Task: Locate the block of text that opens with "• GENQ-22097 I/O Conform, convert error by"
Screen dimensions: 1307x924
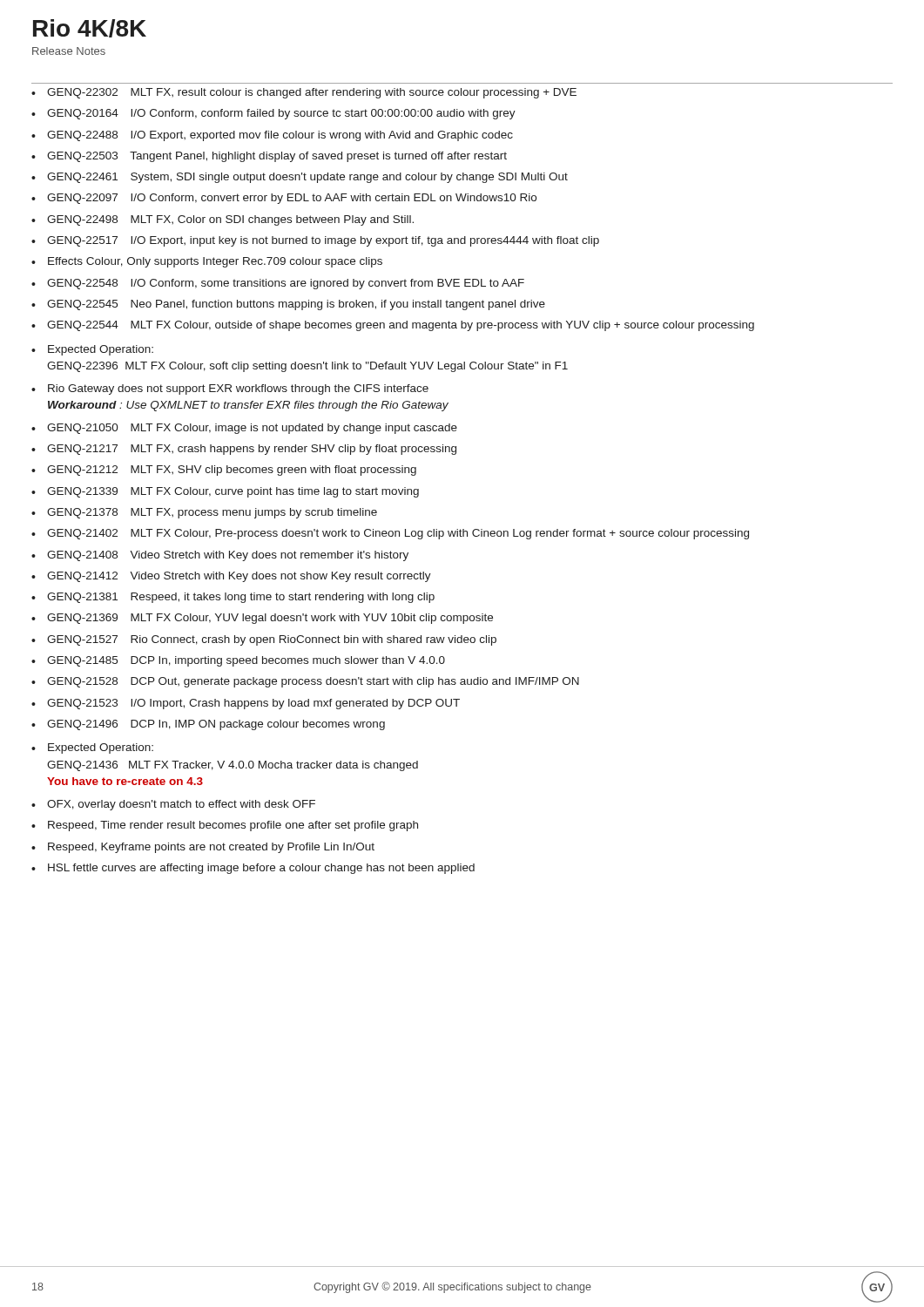Action: pos(462,199)
